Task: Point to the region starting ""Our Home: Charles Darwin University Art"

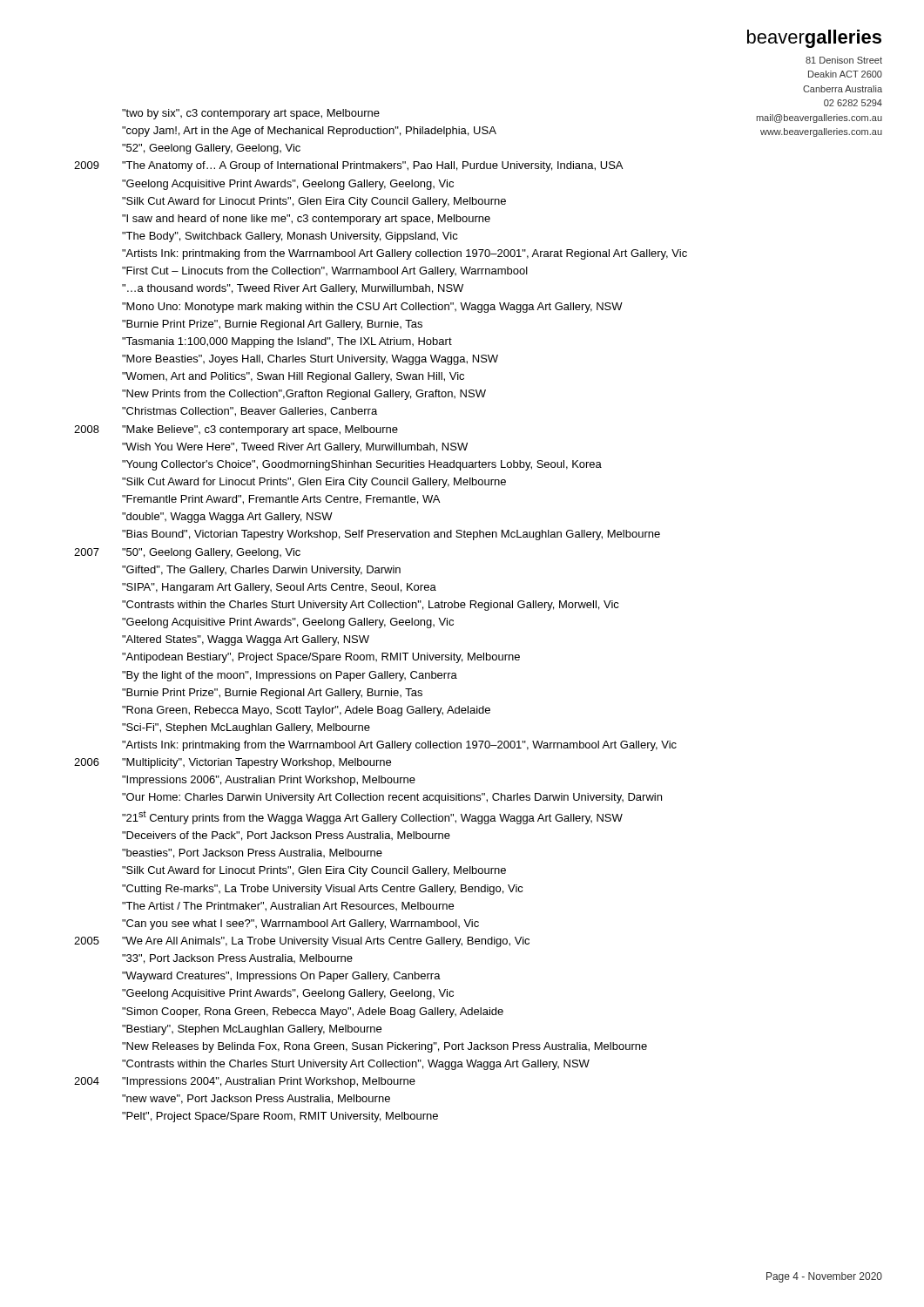Action: click(392, 797)
